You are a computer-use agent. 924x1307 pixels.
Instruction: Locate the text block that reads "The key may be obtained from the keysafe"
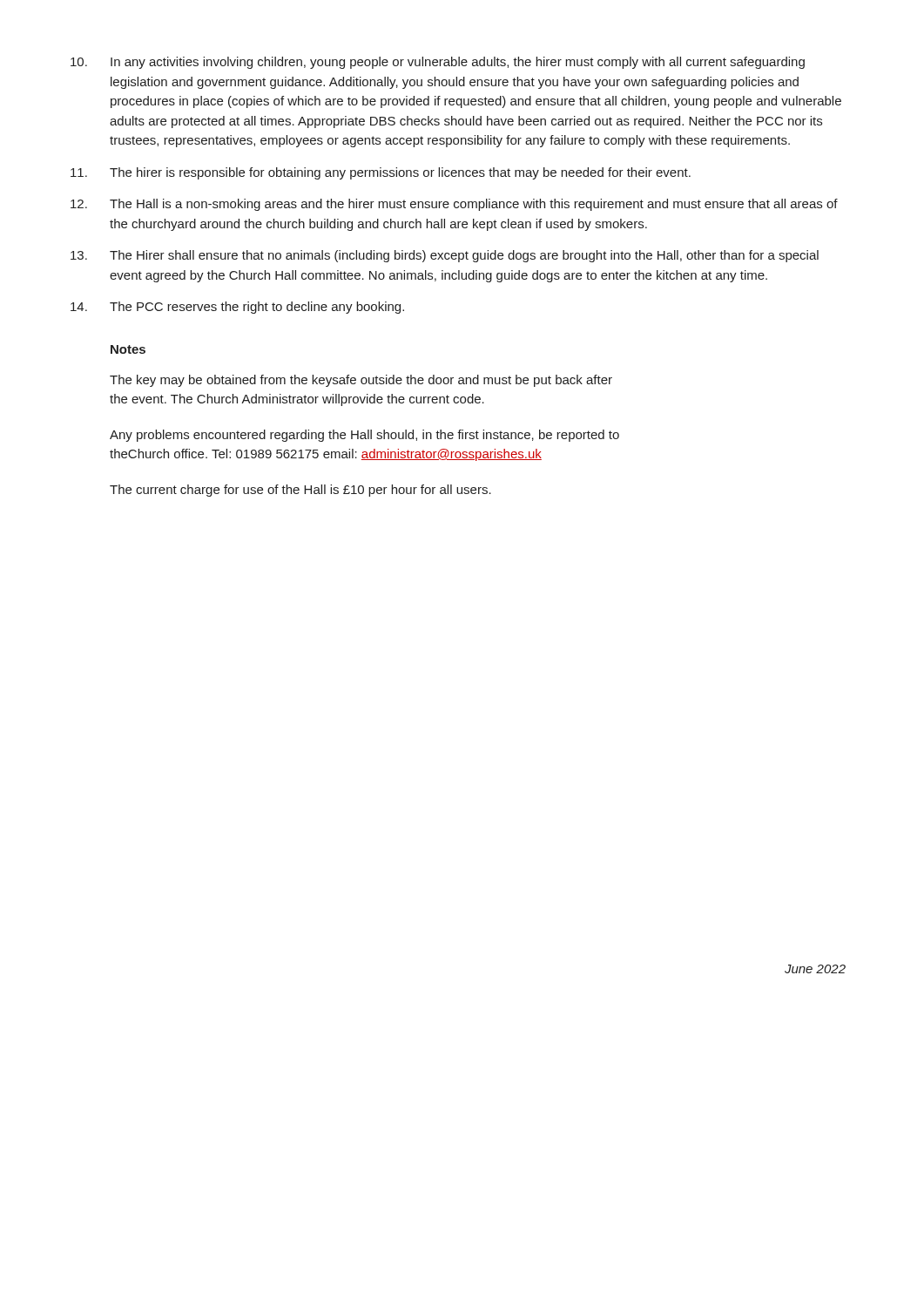pos(361,389)
